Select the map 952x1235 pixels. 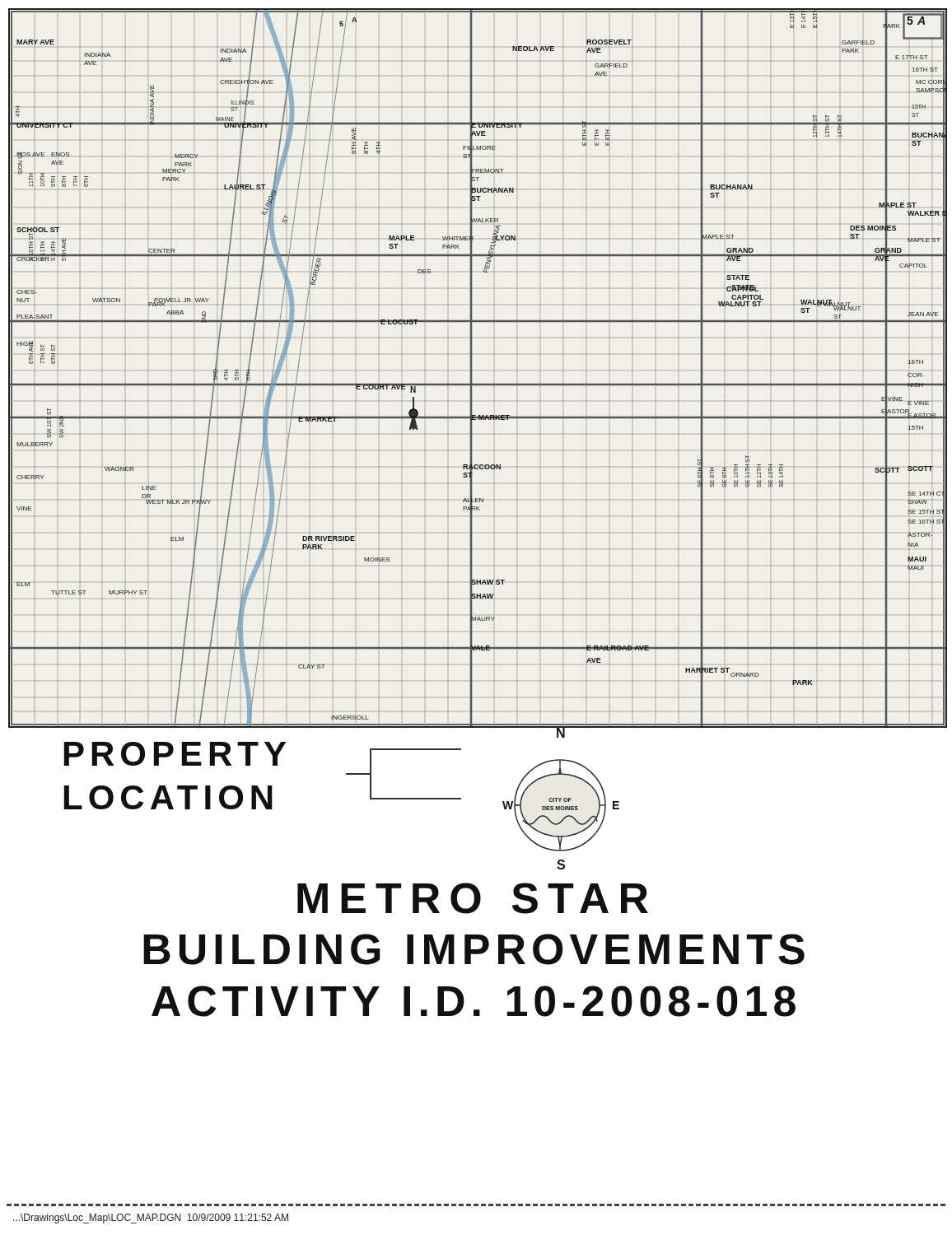[478, 368]
